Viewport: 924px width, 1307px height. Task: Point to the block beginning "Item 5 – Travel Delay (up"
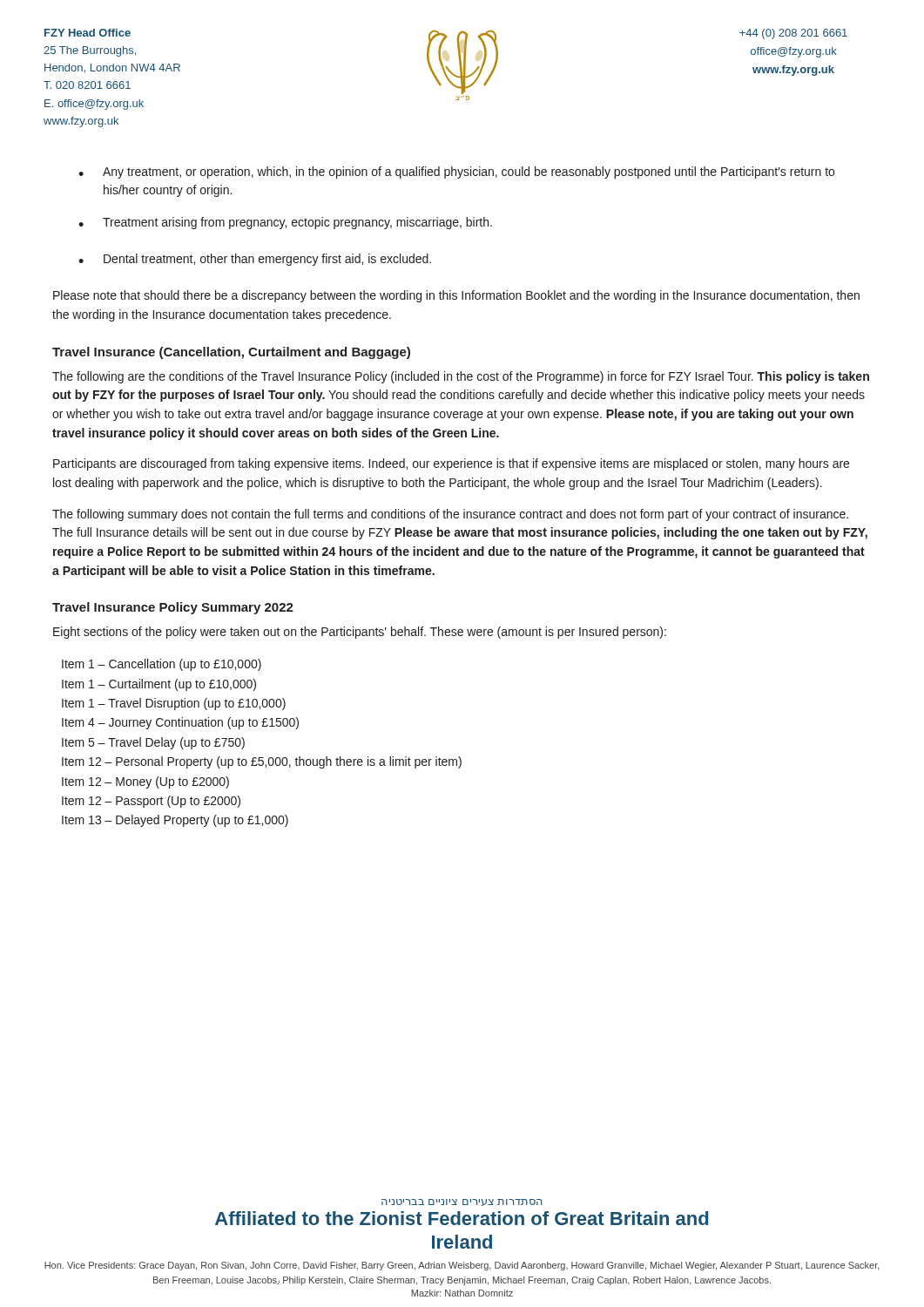click(153, 742)
